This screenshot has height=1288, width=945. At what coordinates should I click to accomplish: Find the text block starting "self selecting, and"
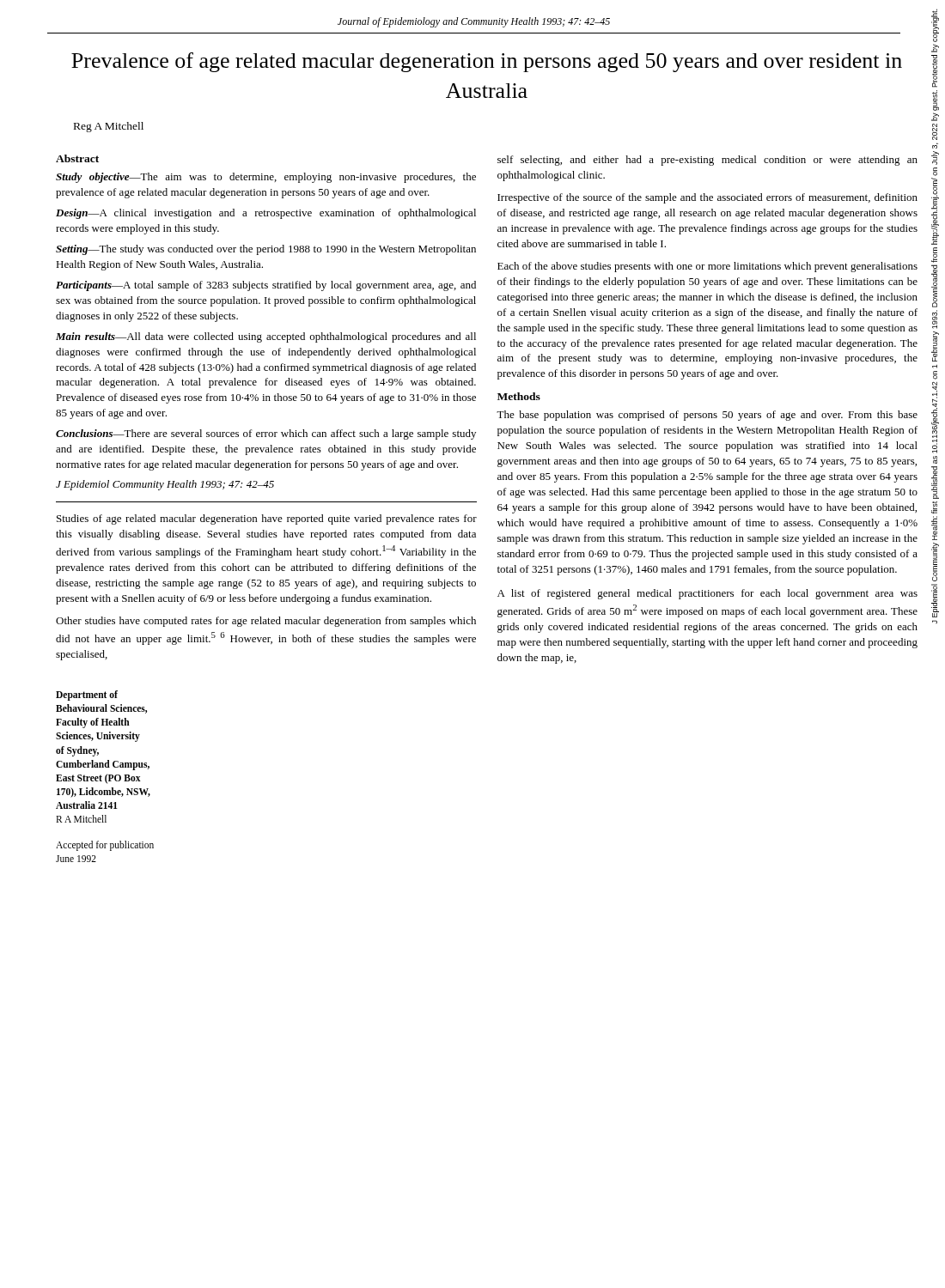pyautogui.click(x=707, y=167)
